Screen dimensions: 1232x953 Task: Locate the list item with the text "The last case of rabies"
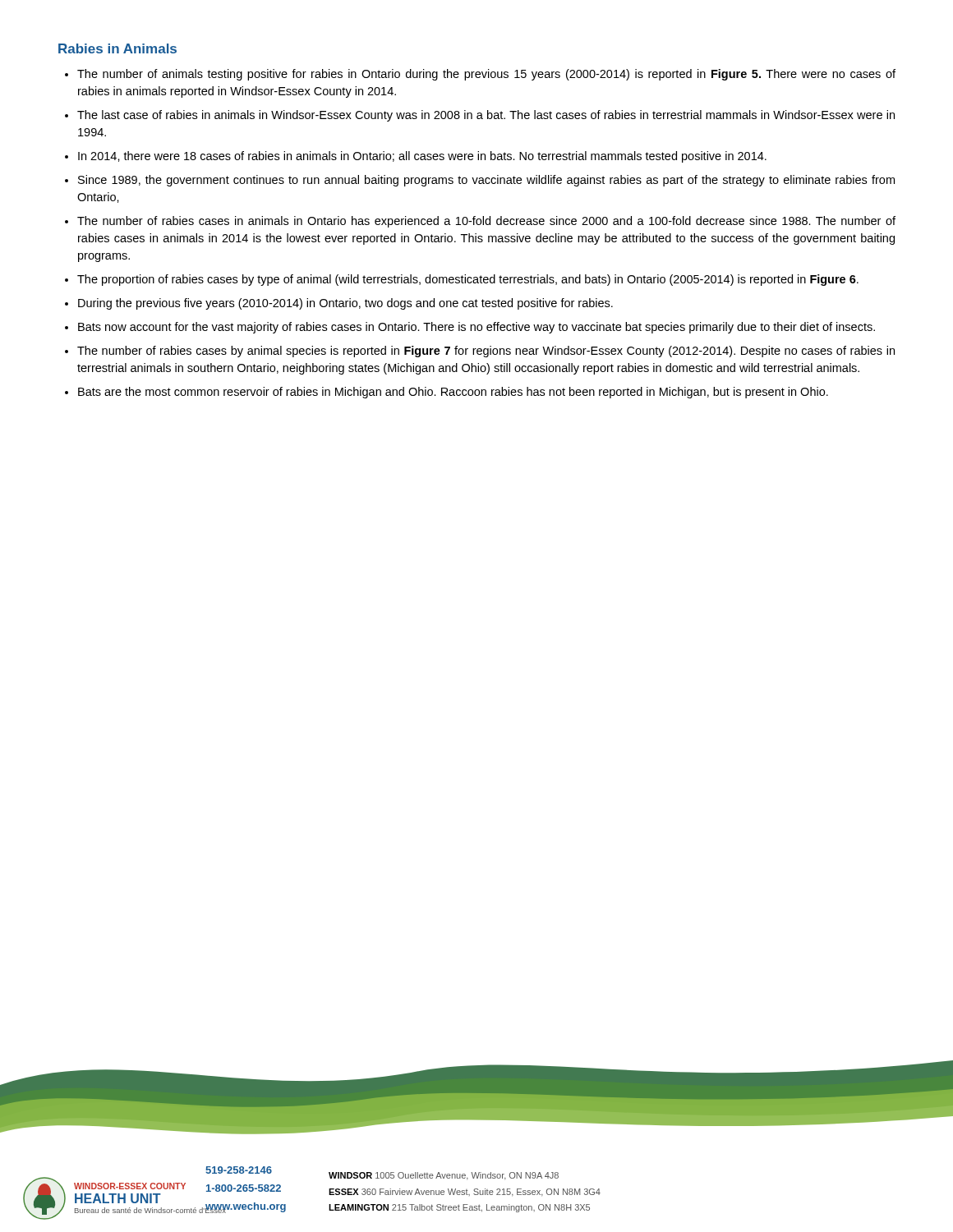coord(486,124)
